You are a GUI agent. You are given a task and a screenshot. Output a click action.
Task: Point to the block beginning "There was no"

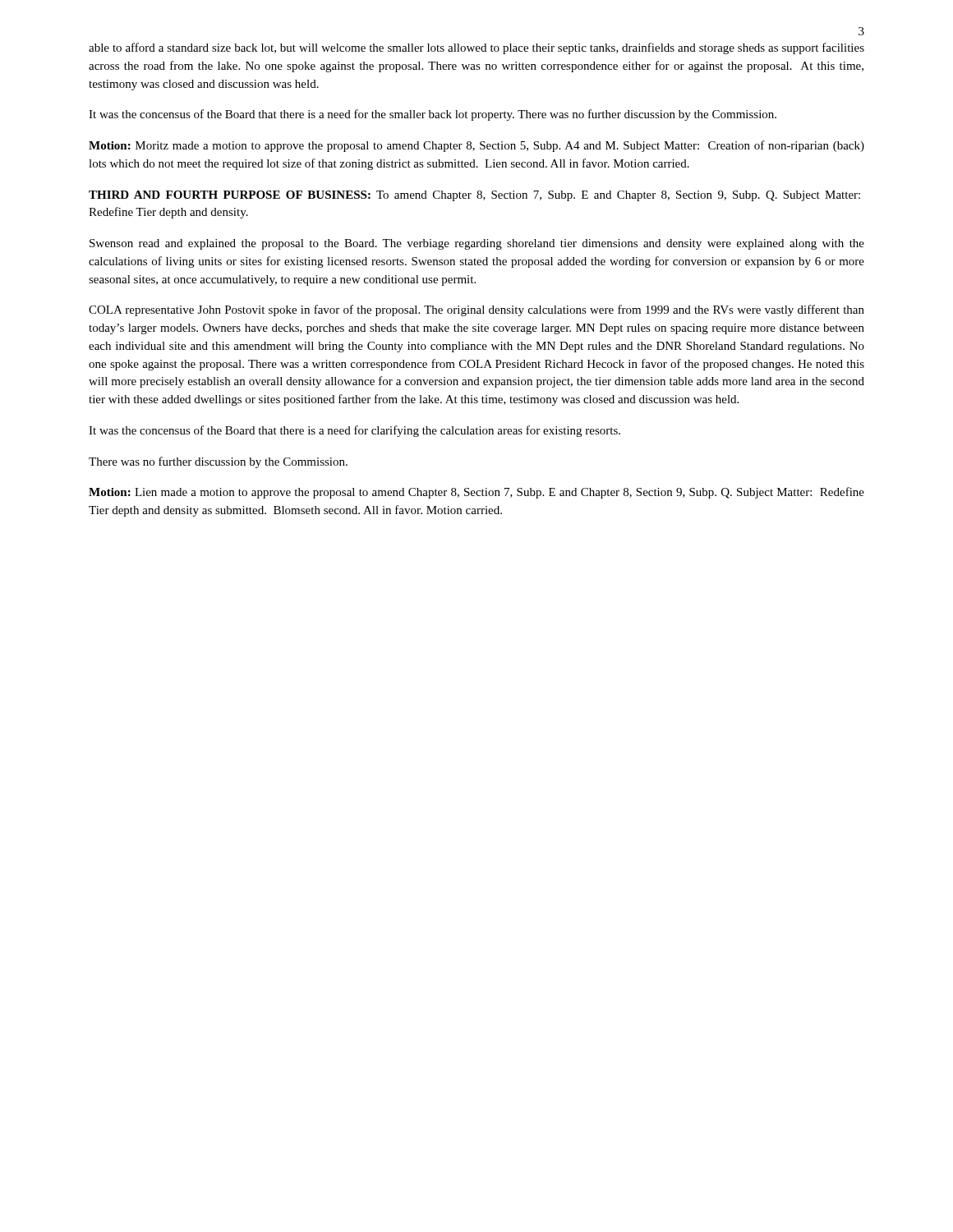(218, 461)
